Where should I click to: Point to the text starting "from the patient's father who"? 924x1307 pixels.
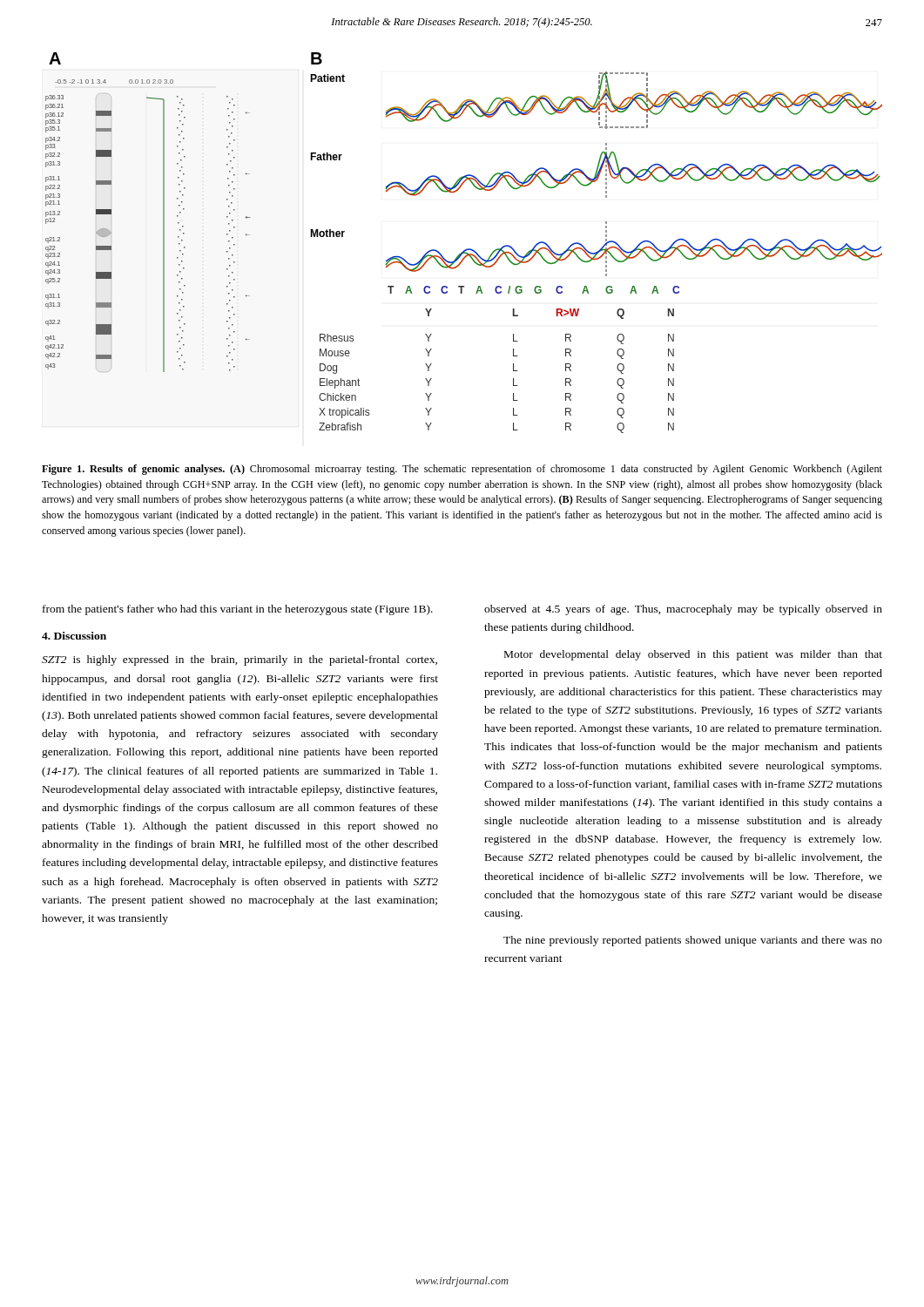tap(240, 763)
